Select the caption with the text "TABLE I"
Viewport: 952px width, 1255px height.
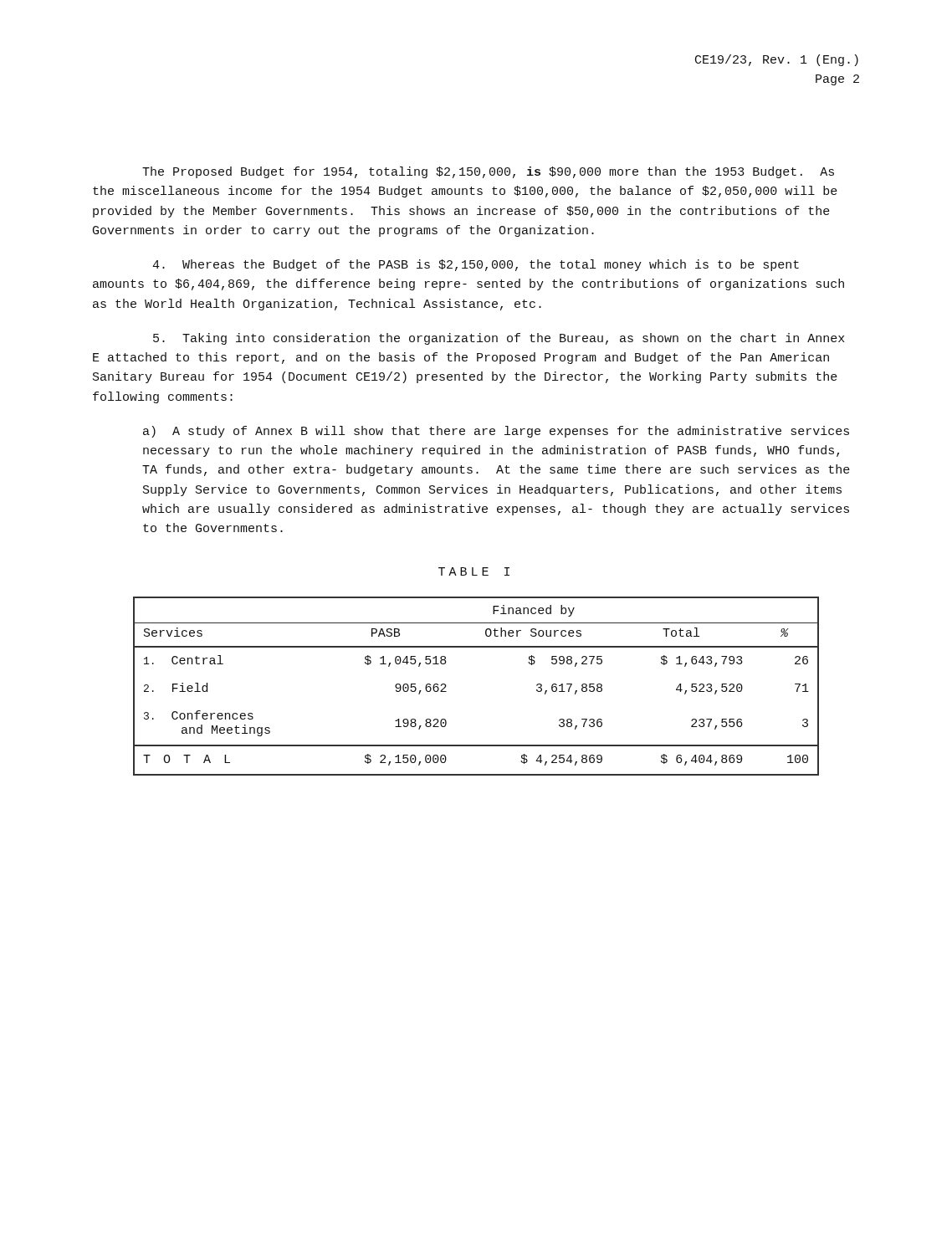[476, 573]
